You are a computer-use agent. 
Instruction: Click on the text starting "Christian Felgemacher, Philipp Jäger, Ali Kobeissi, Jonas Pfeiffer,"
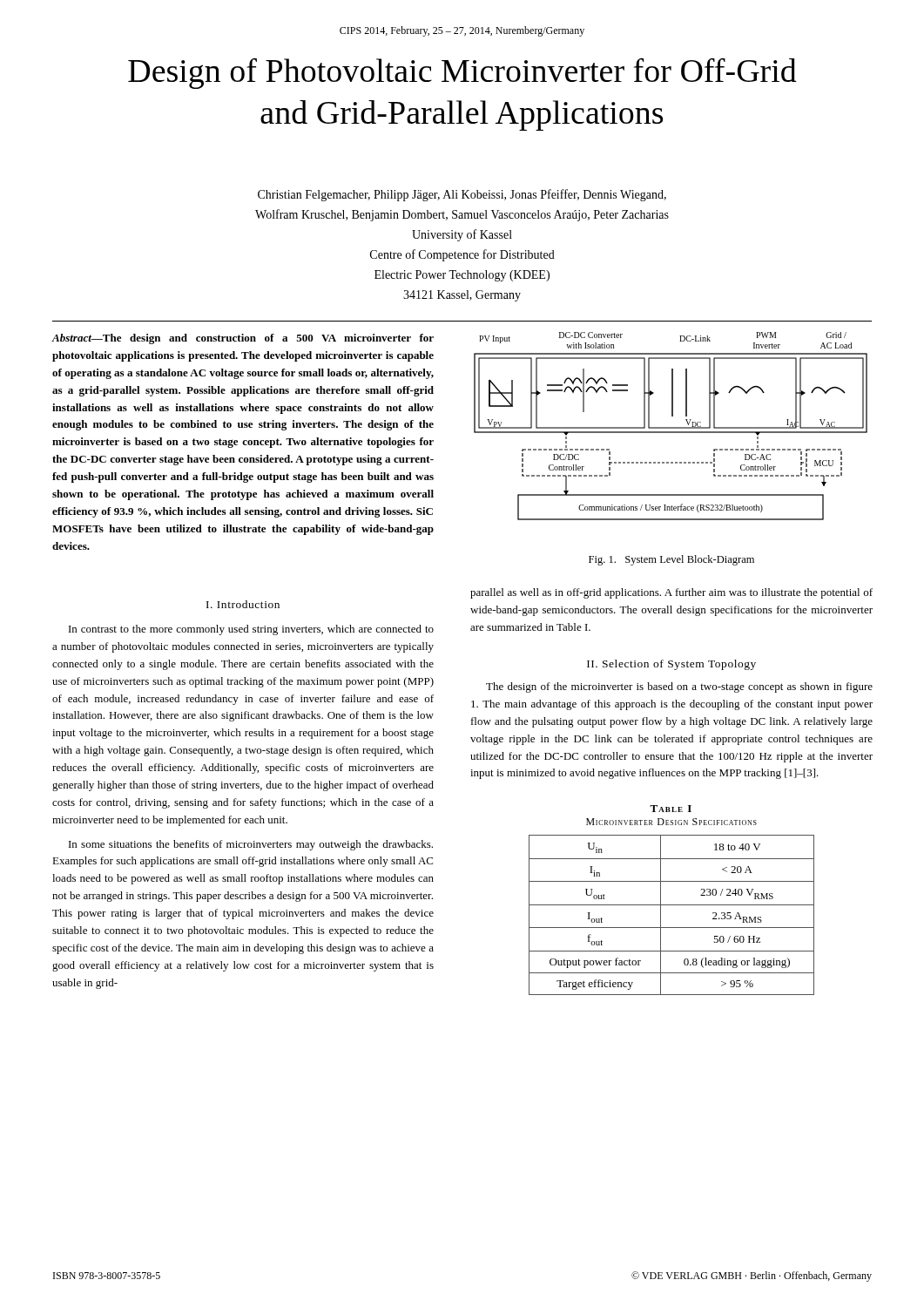point(462,245)
